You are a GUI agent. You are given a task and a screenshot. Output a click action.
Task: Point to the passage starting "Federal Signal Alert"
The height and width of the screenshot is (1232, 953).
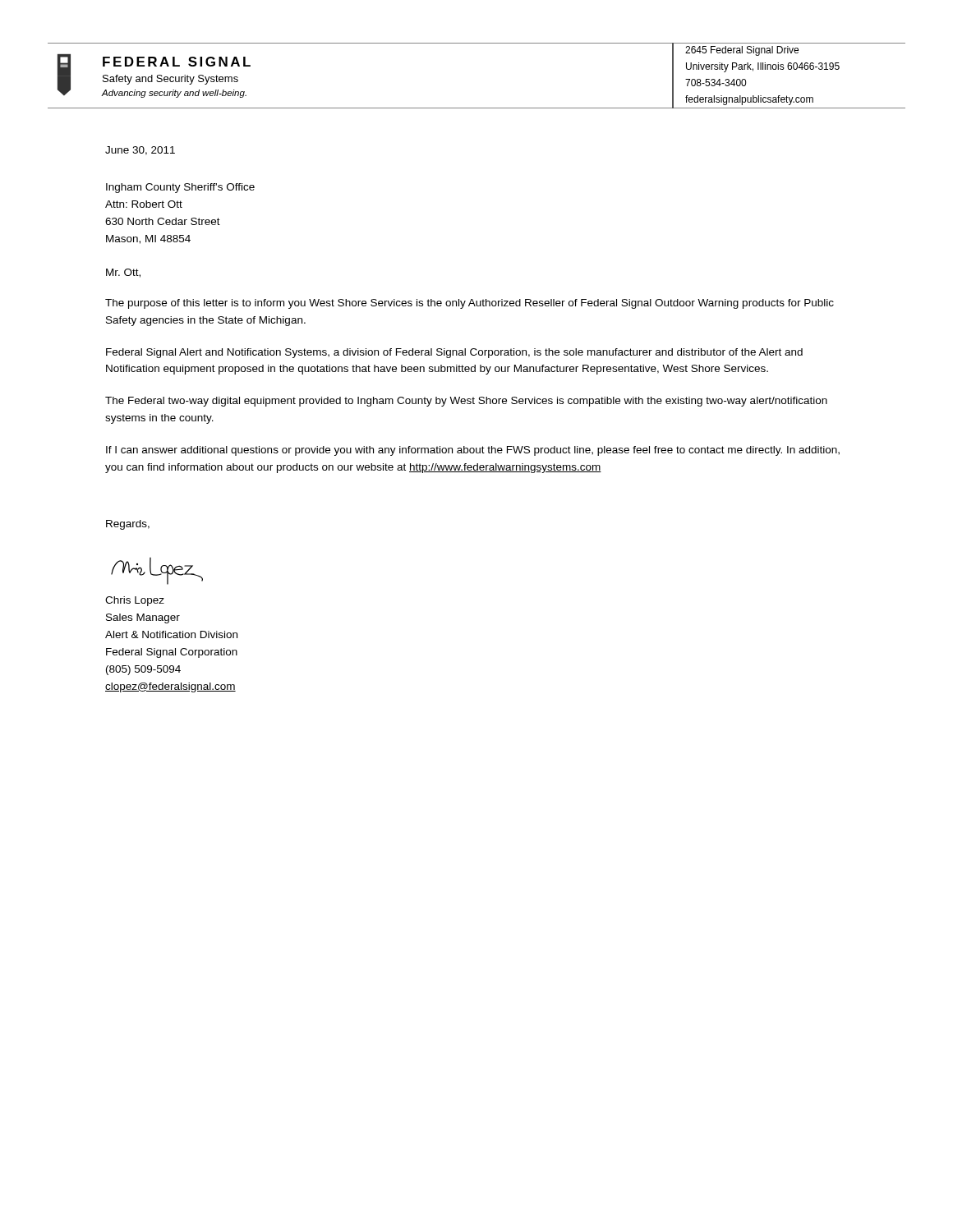point(454,360)
